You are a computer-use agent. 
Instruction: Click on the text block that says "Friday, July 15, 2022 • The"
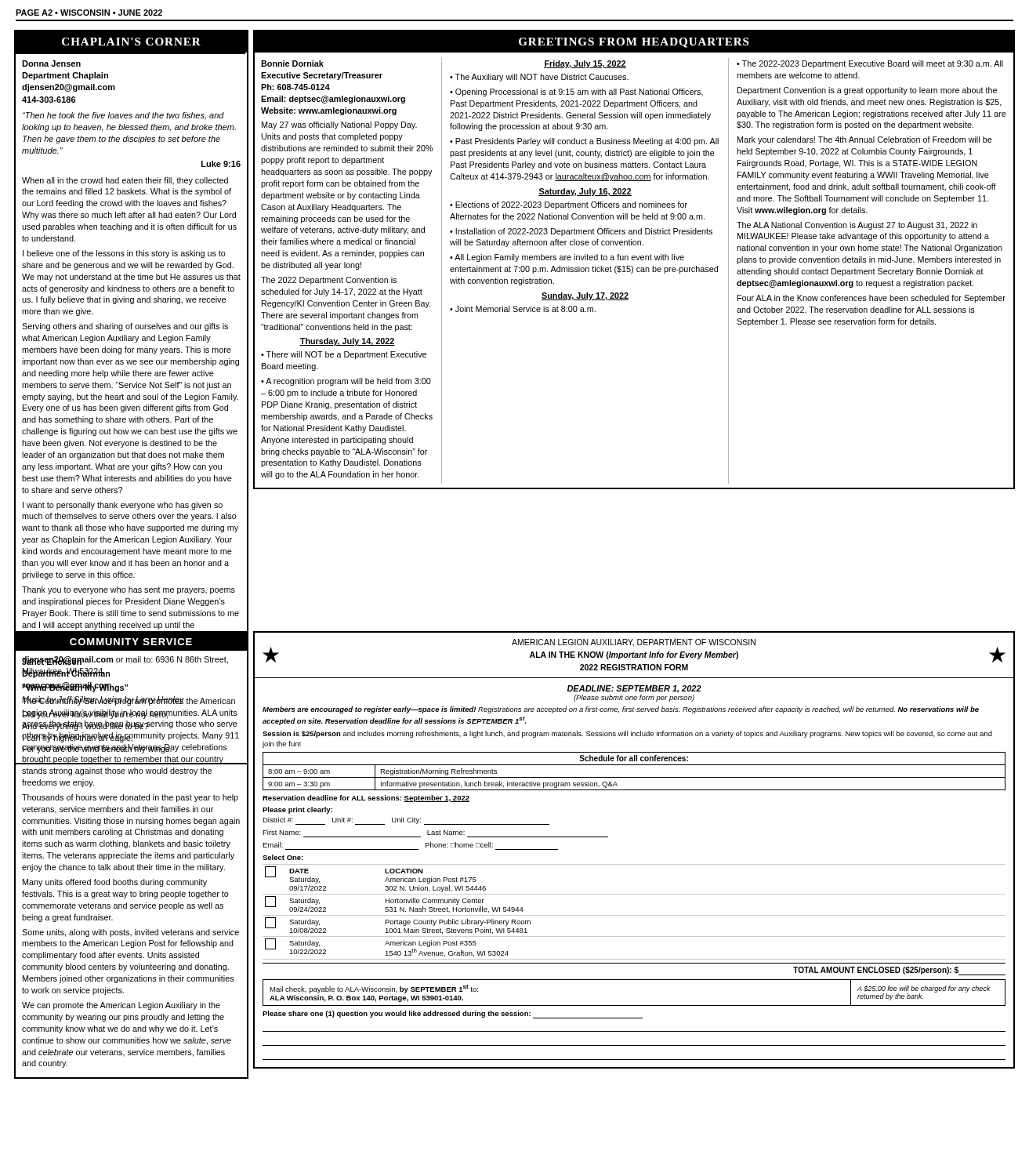click(585, 187)
